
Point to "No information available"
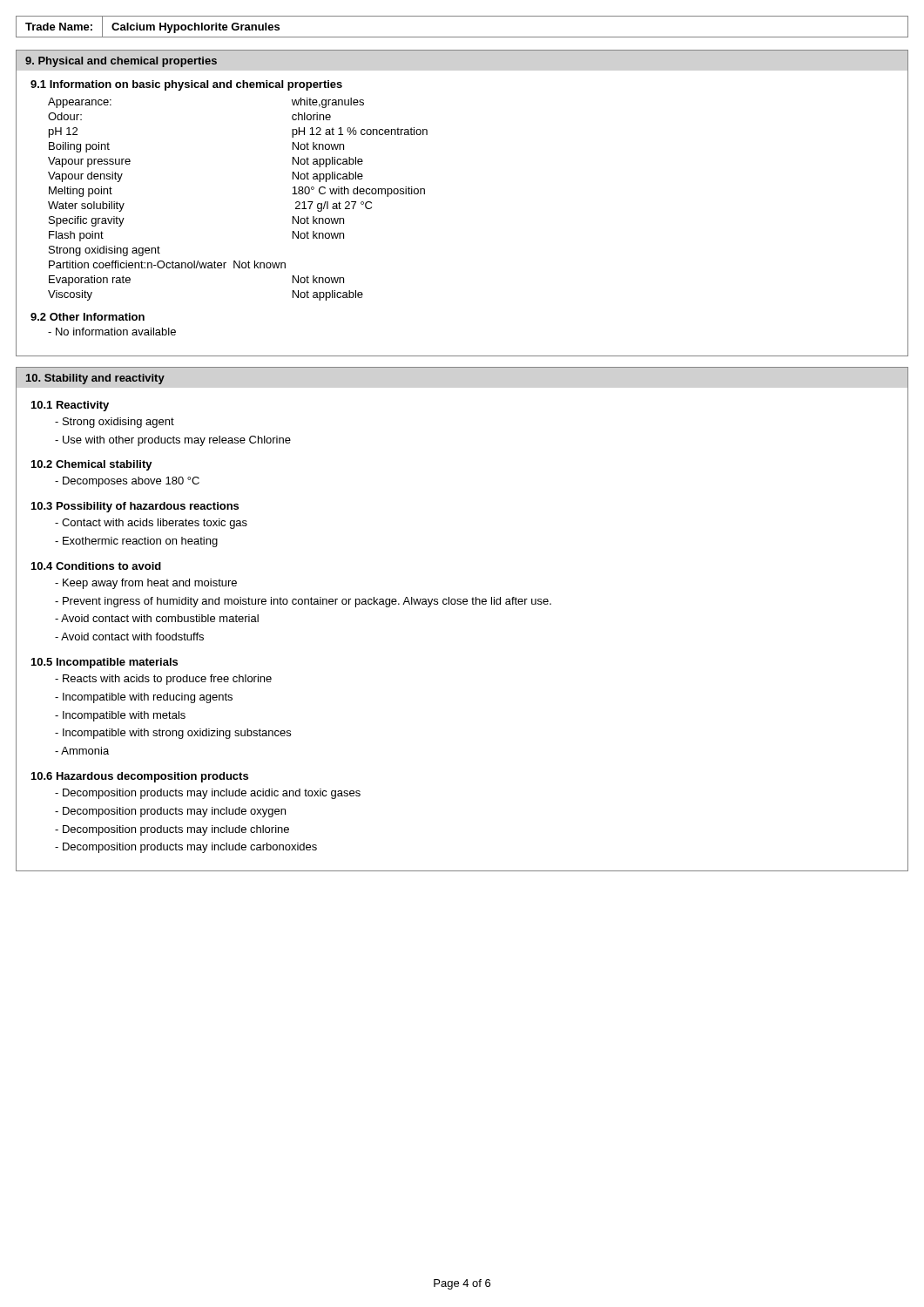coord(112,332)
